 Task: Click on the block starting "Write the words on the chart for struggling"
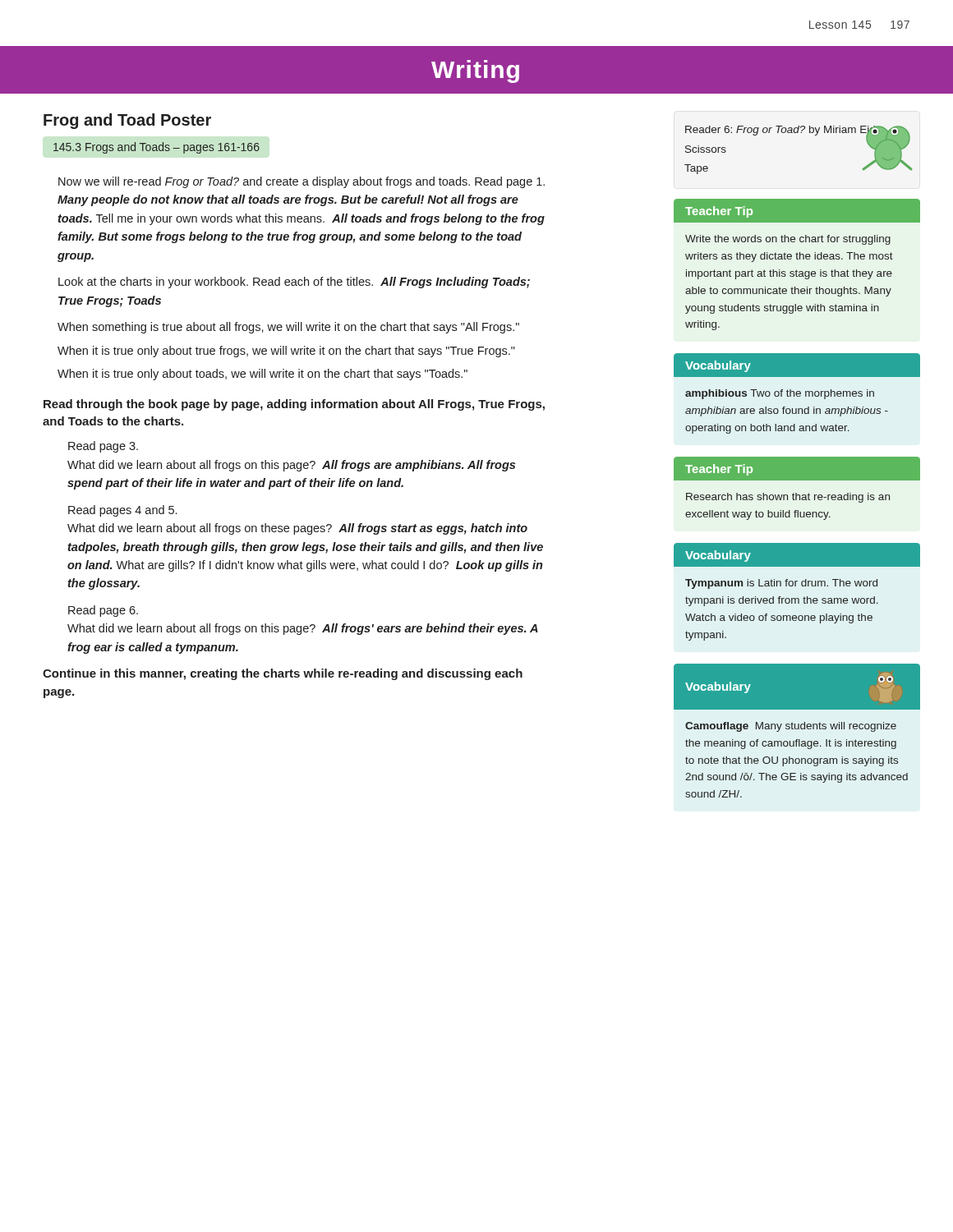coord(789,281)
